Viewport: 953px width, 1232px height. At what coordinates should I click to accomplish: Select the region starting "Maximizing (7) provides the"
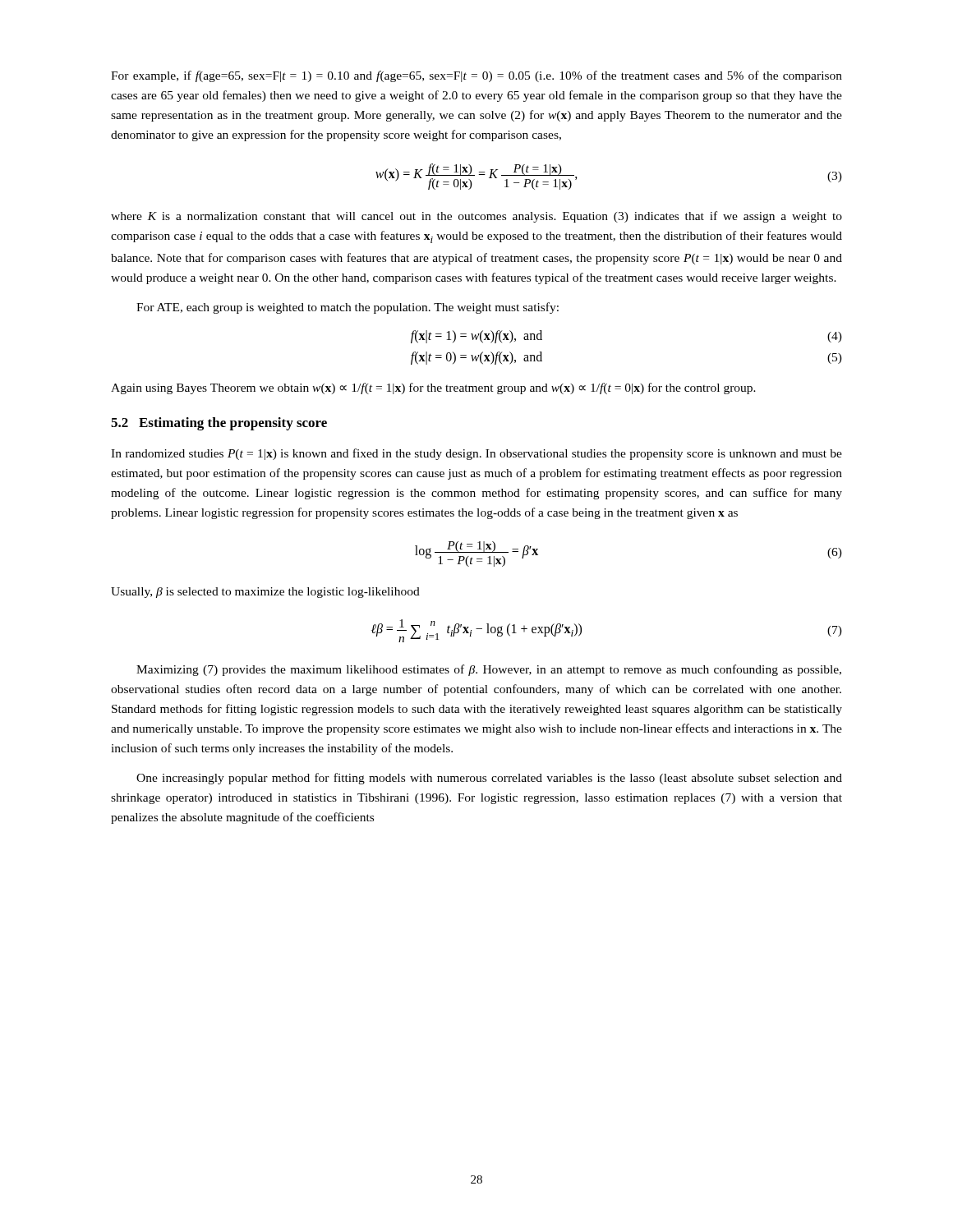click(476, 743)
